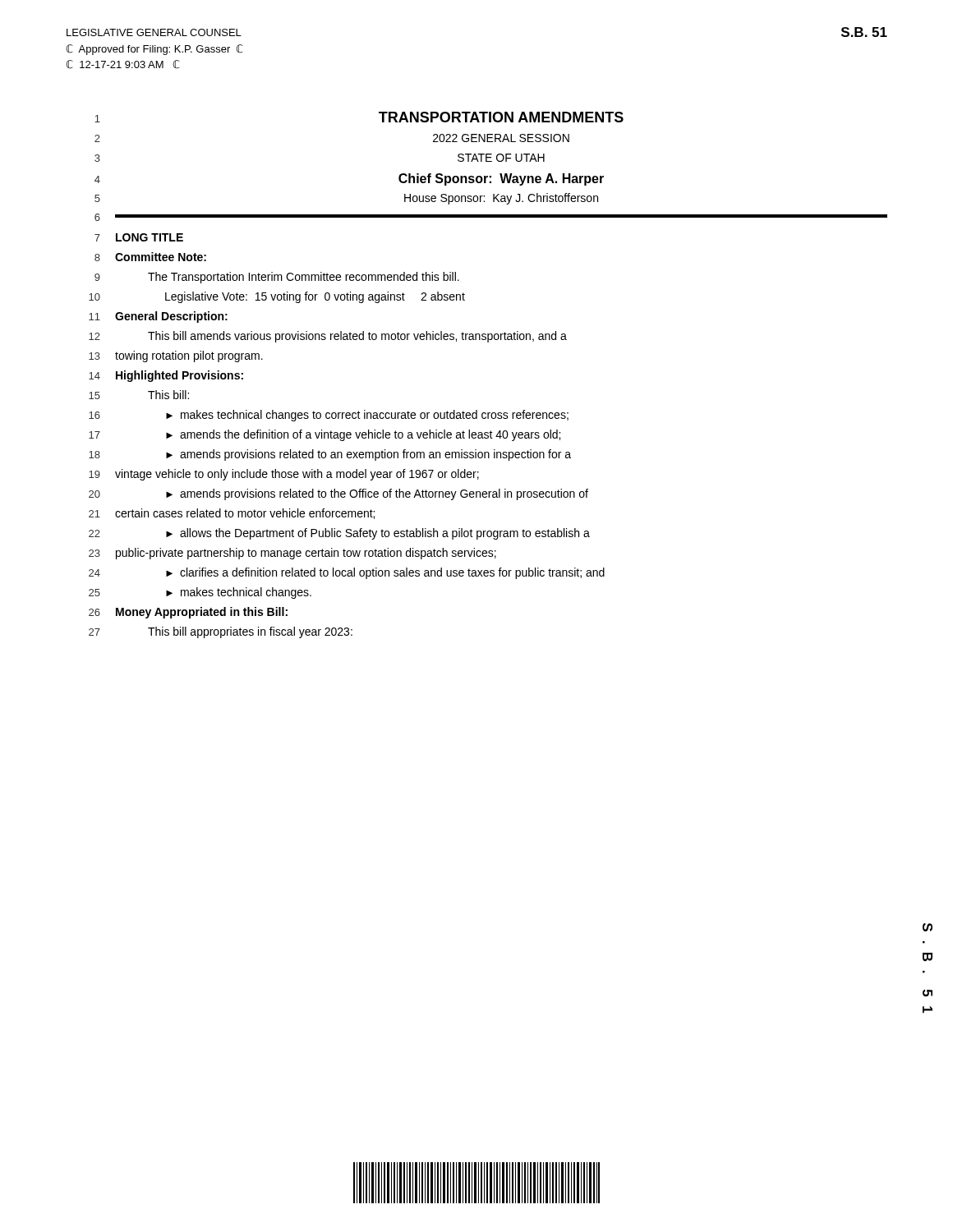Find the text block starting "1 TRANSPORTATION AMENDMENTS"
The height and width of the screenshot is (1232, 953).
(x=476, y=118)
